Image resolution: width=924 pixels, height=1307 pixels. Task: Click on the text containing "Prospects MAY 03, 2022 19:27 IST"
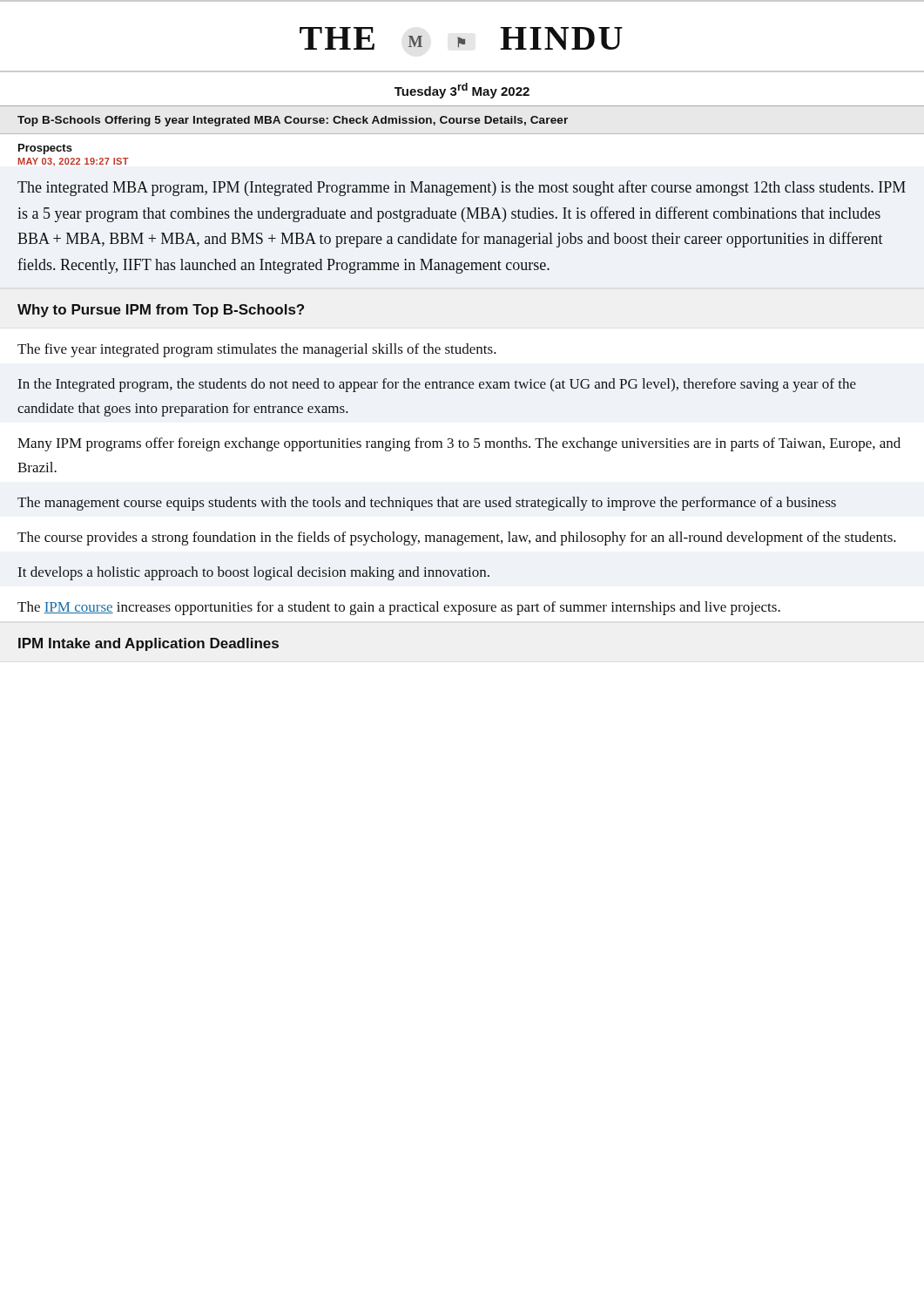point(45,149)
